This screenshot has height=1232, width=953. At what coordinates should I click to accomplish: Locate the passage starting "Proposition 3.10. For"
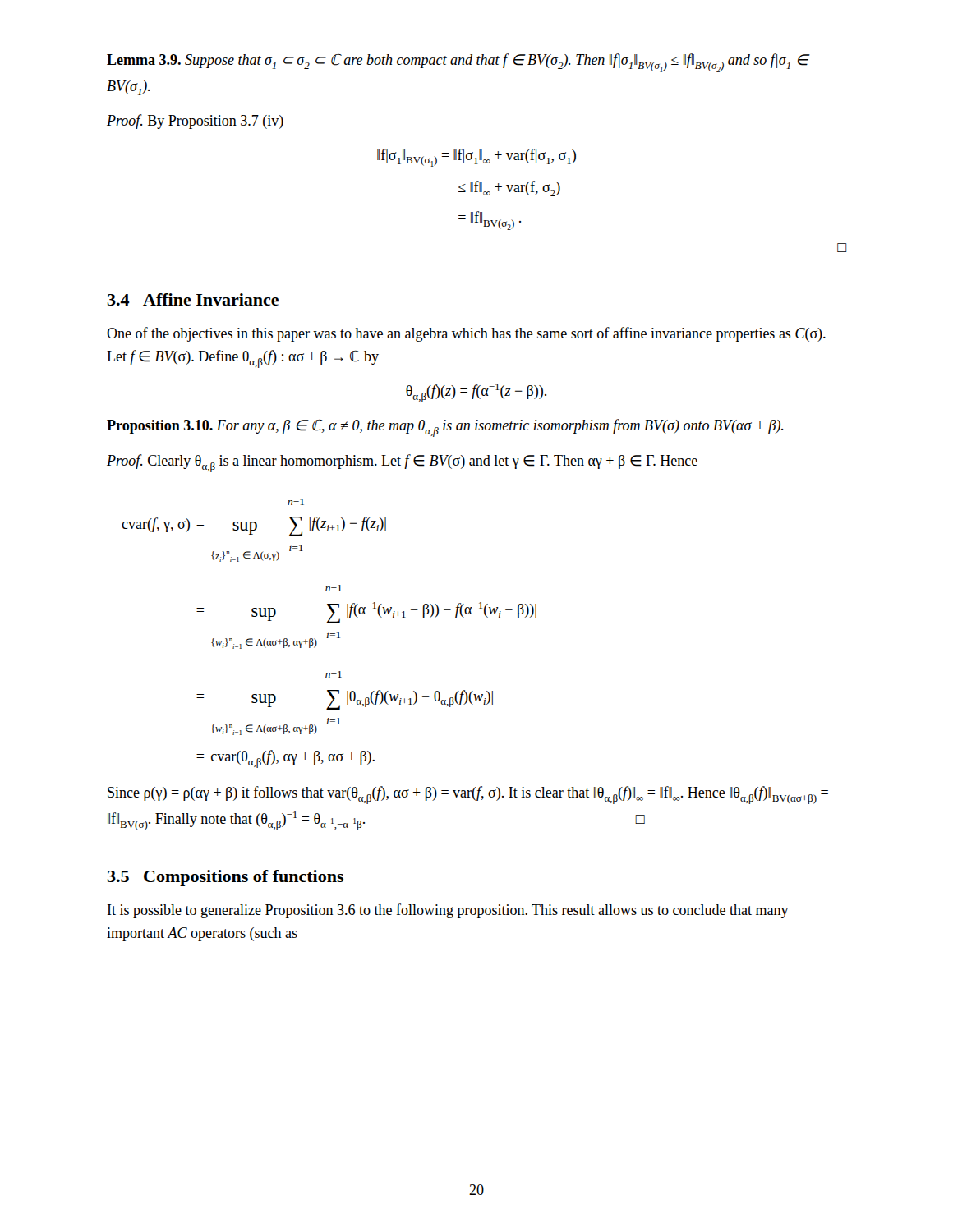[446, 427]
